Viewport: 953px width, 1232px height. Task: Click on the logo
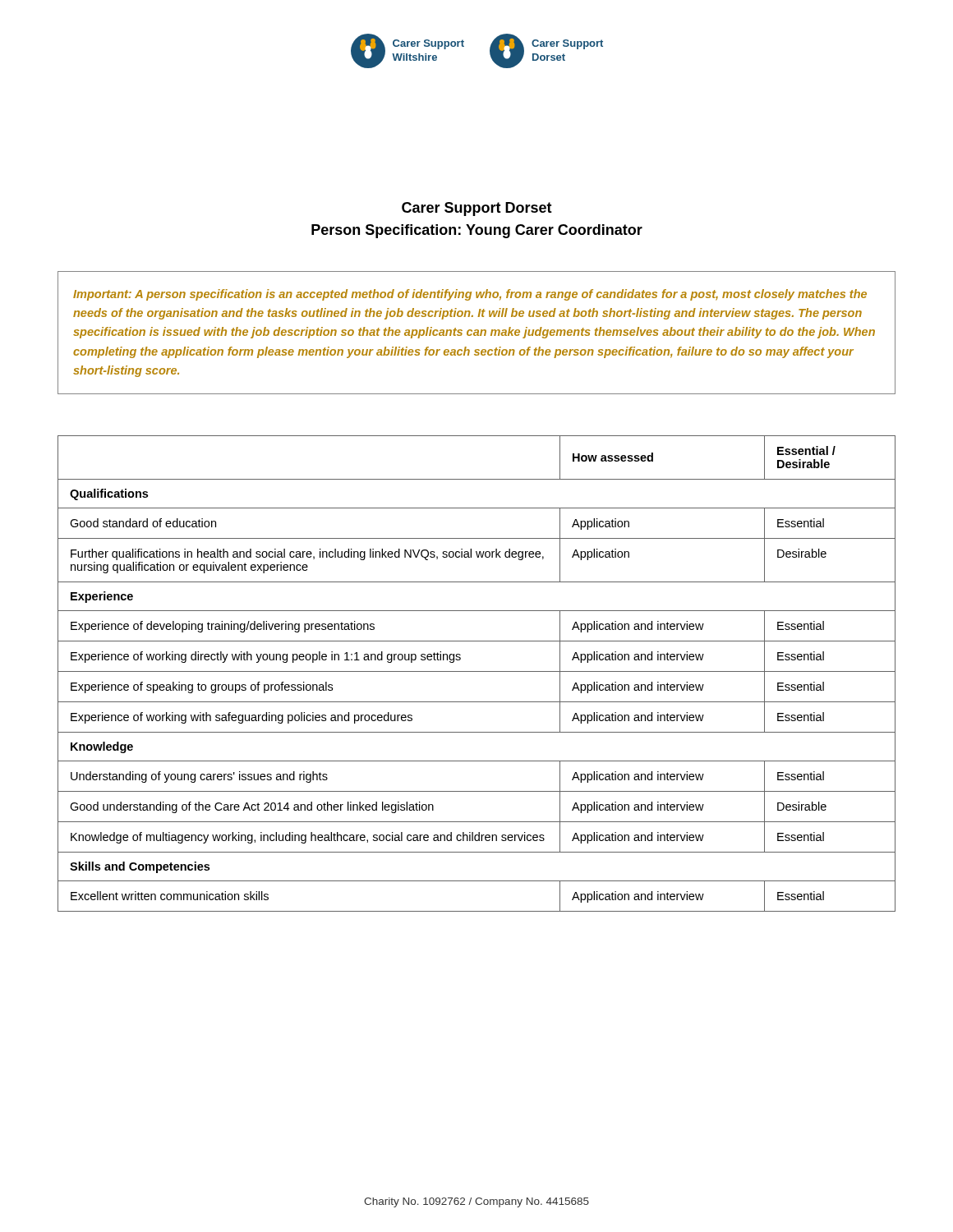(x=476, y=51)
